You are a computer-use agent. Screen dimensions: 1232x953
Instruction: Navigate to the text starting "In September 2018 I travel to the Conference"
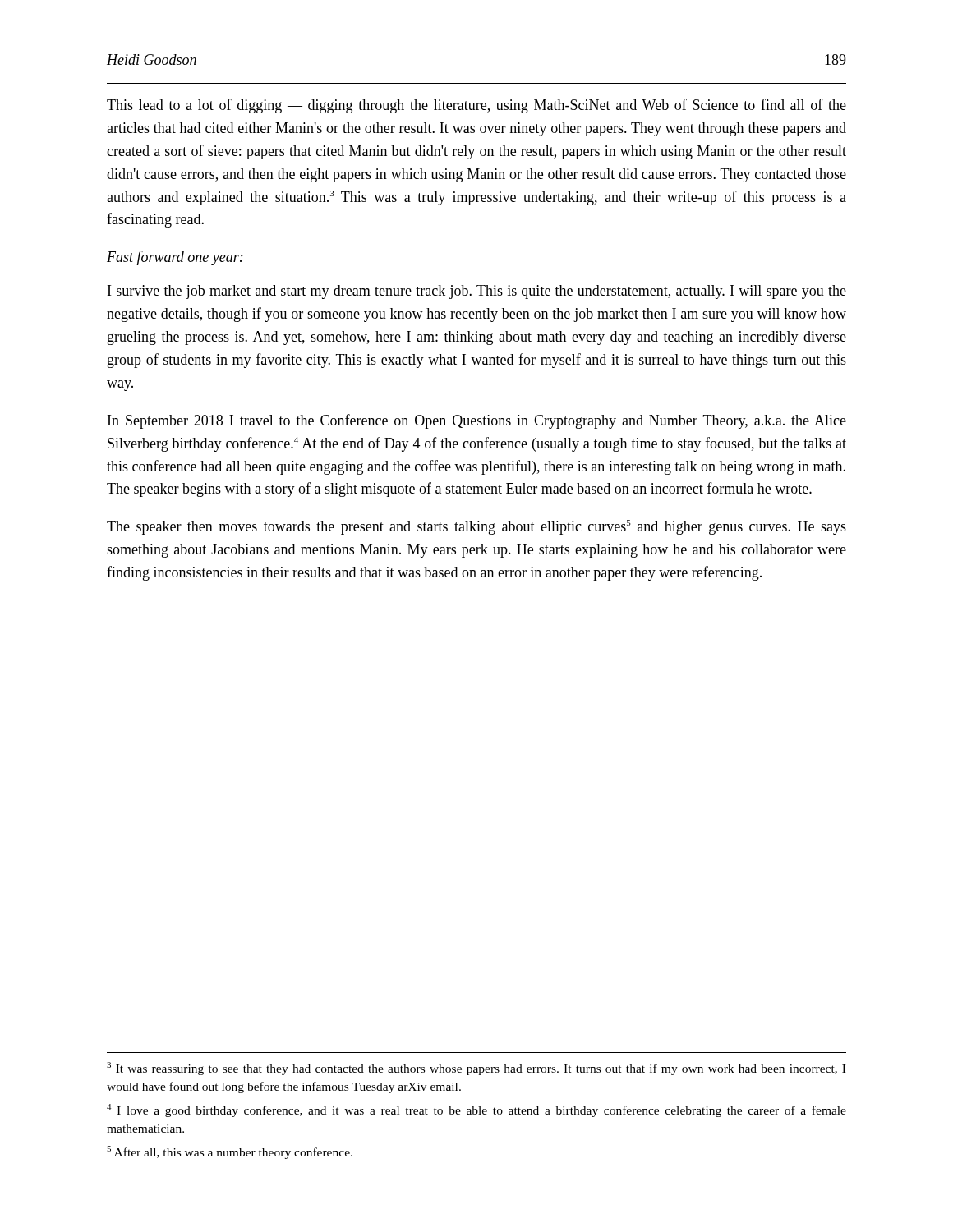tap(476, 455)
